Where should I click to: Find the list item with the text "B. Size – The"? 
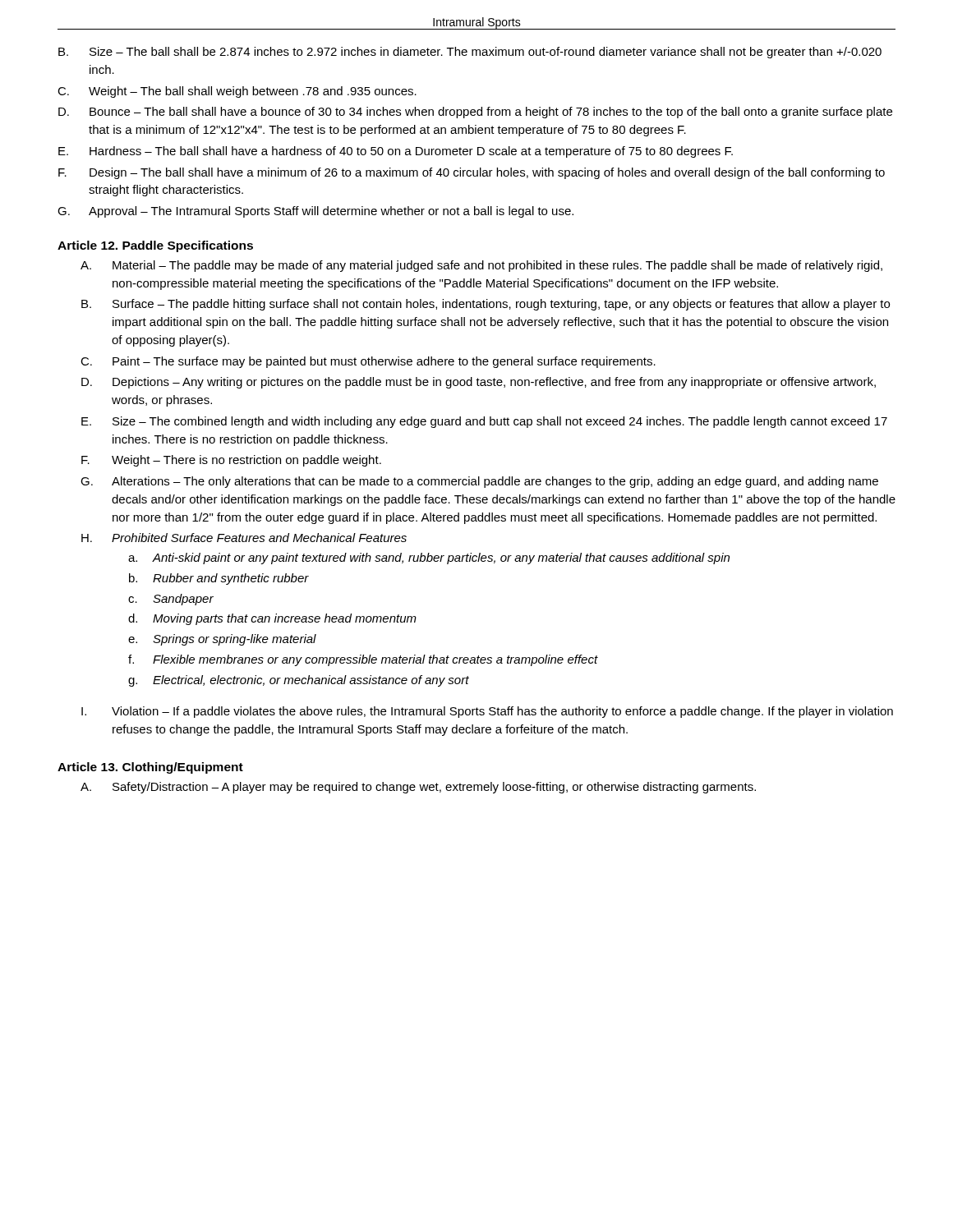[x=476, y=61]
